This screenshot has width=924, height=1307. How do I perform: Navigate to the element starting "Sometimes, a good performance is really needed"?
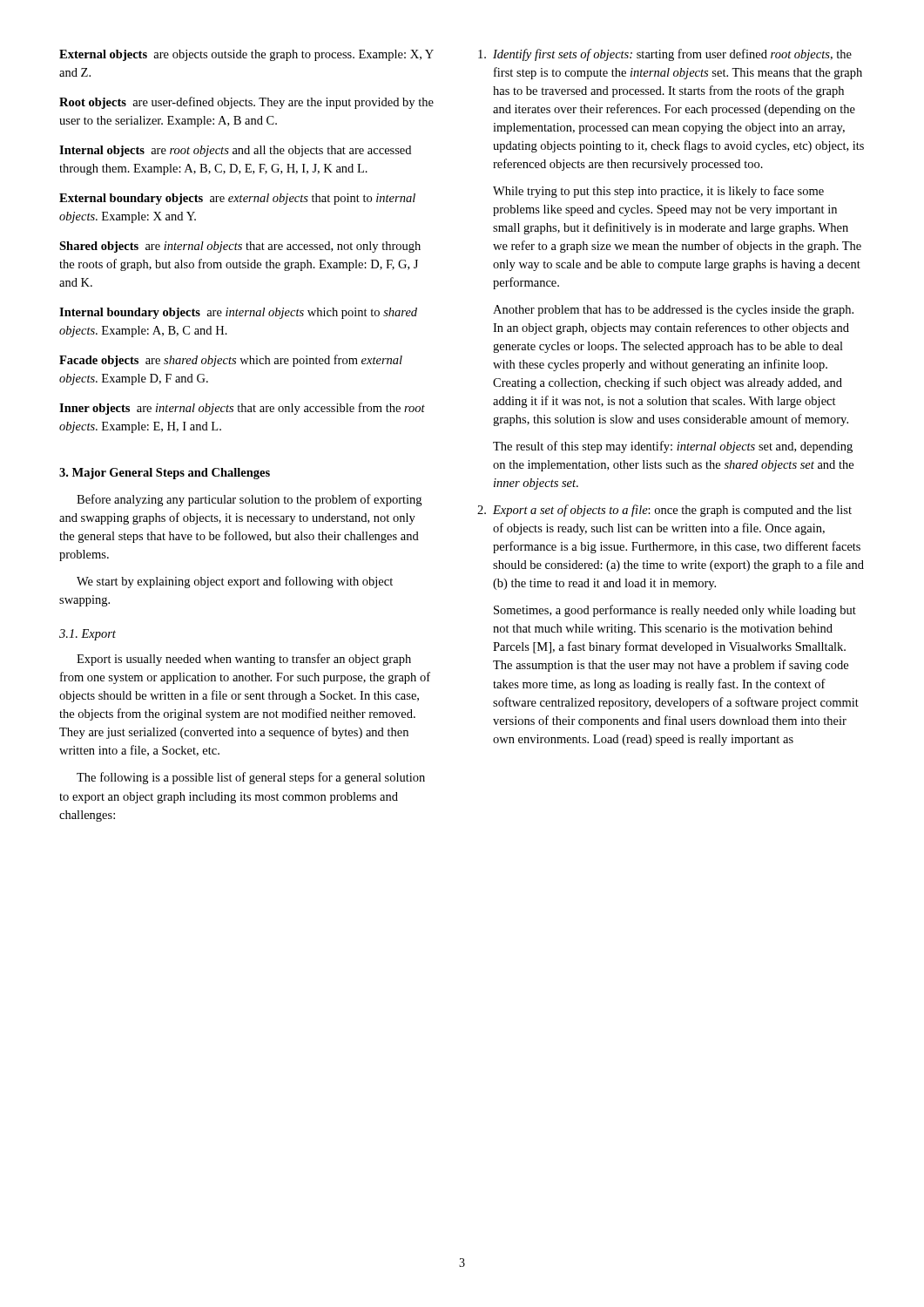(x=676, y=674)
